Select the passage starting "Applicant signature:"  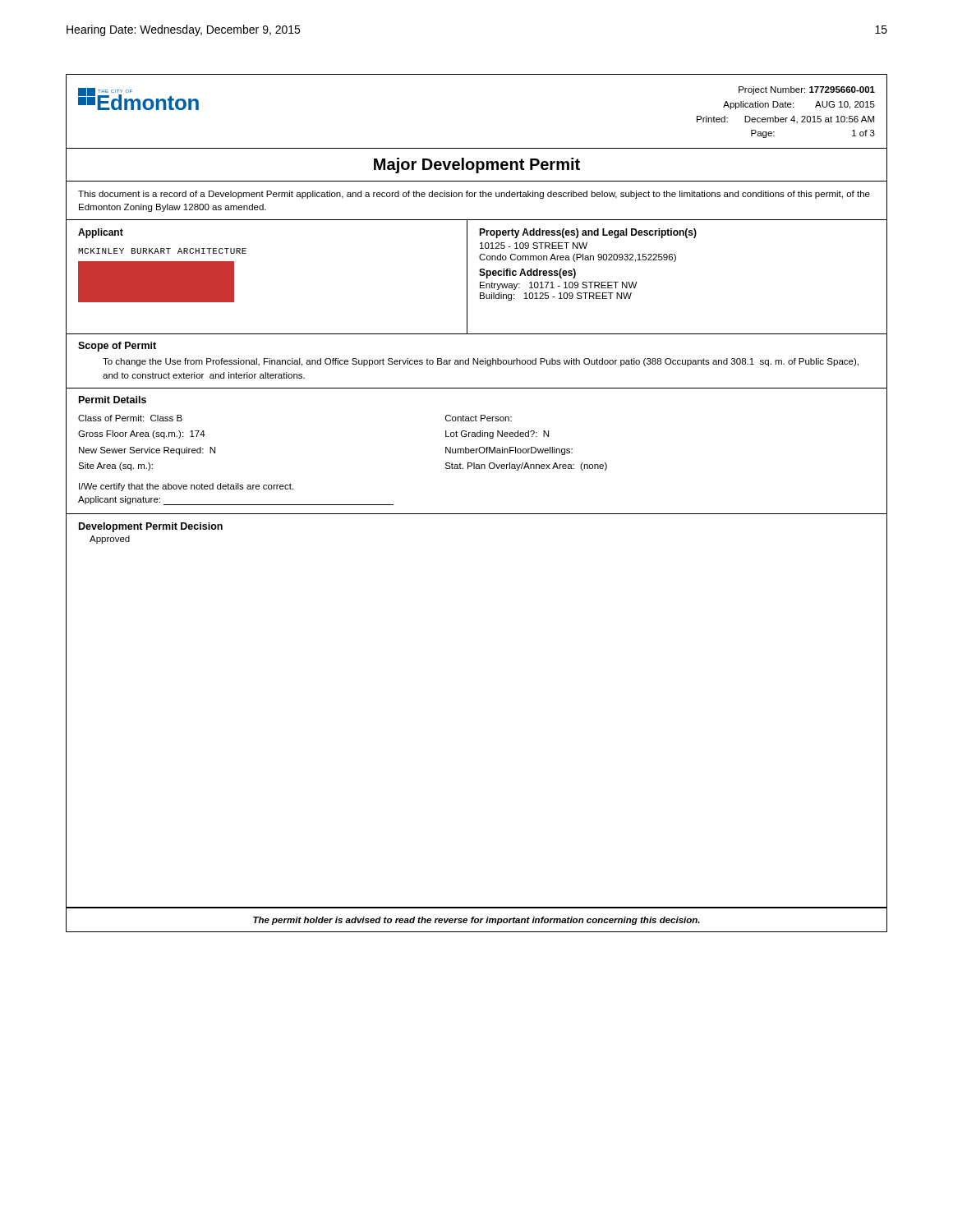pos(236,500)
